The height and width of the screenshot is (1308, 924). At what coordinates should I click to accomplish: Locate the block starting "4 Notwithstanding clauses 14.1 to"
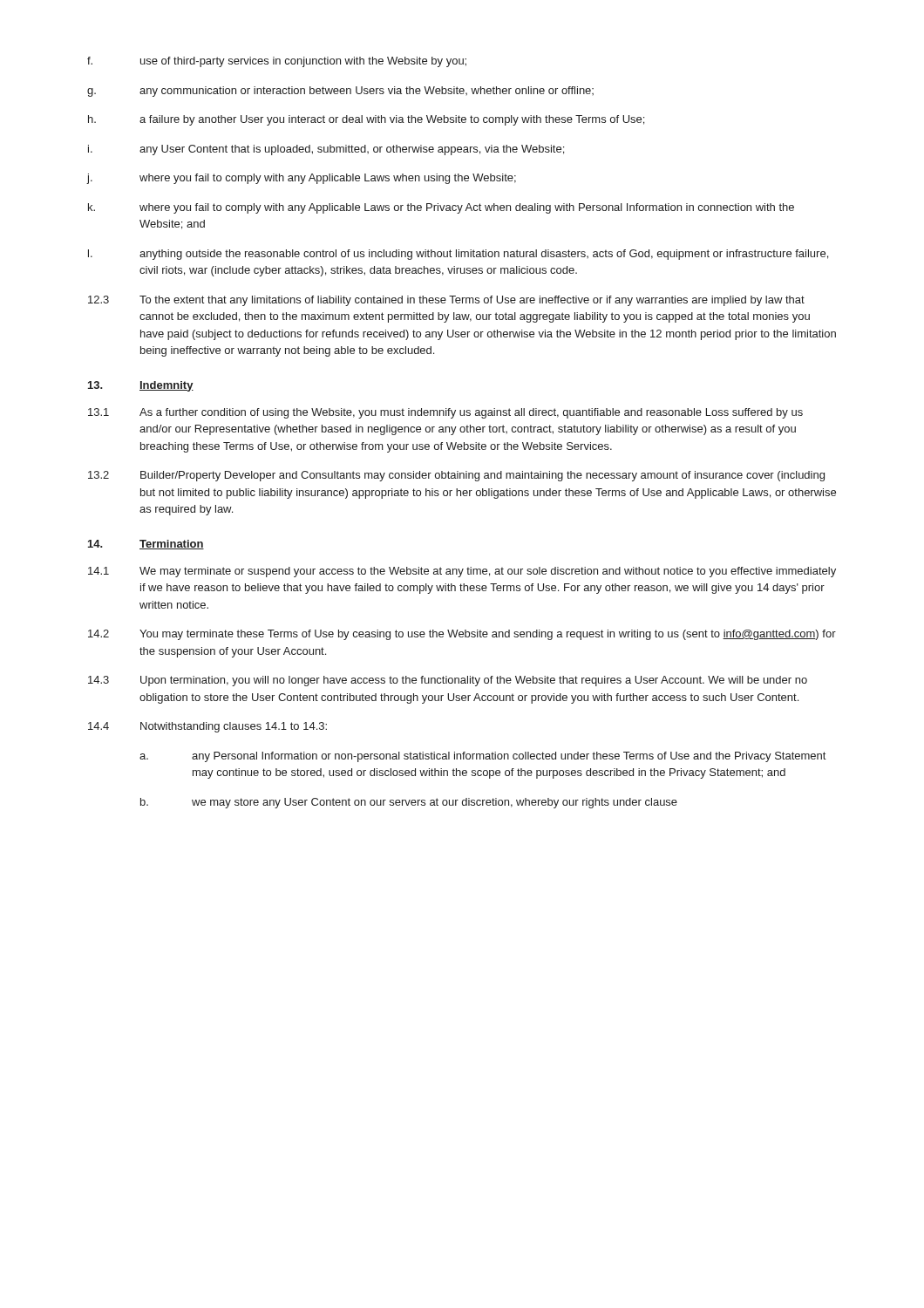(x=207, y=727)
